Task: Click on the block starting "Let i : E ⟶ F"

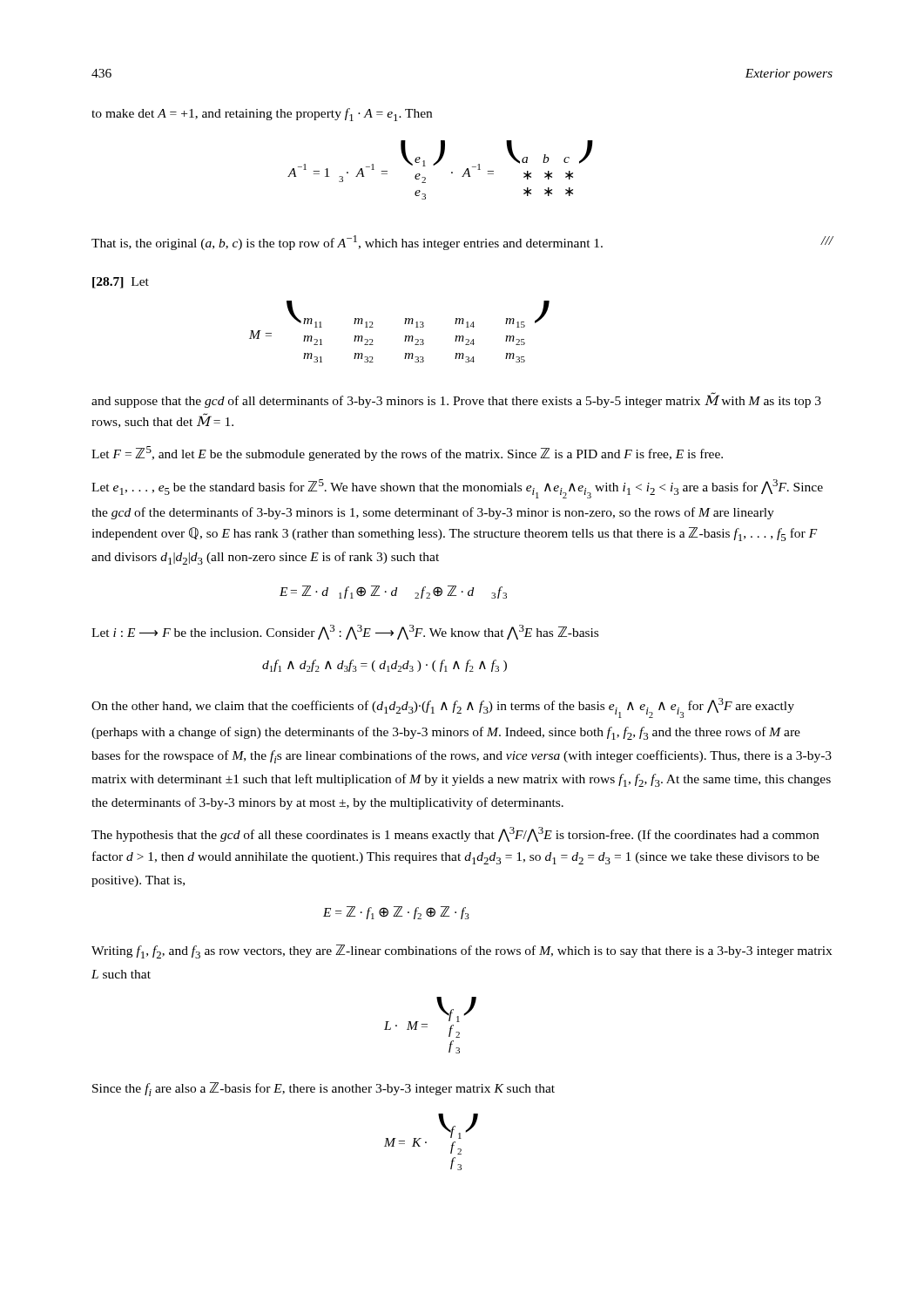Action: (x=345, y=631)
